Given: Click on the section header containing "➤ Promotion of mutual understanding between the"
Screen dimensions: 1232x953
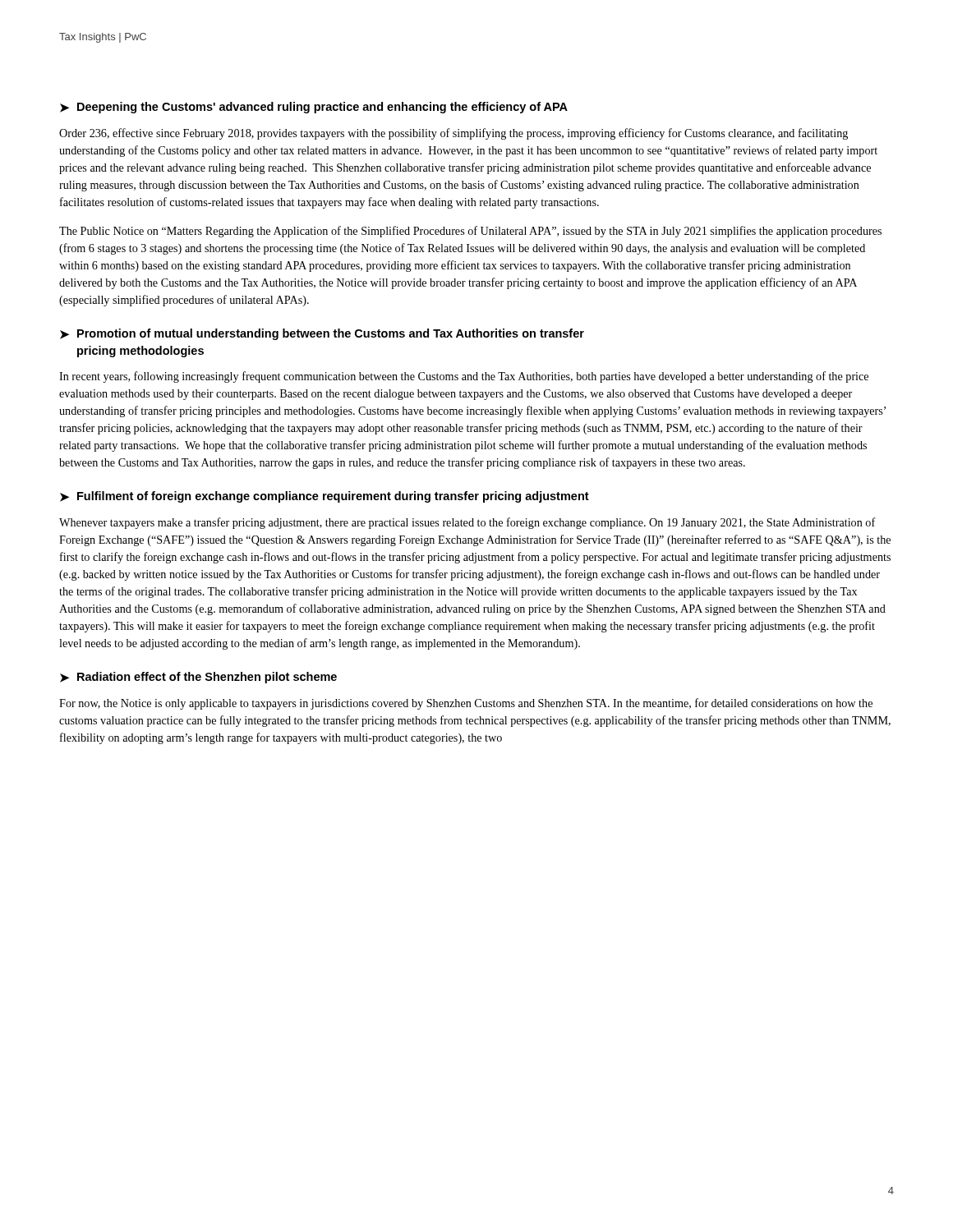Looking at the screenshot, I should pos(322,342).
